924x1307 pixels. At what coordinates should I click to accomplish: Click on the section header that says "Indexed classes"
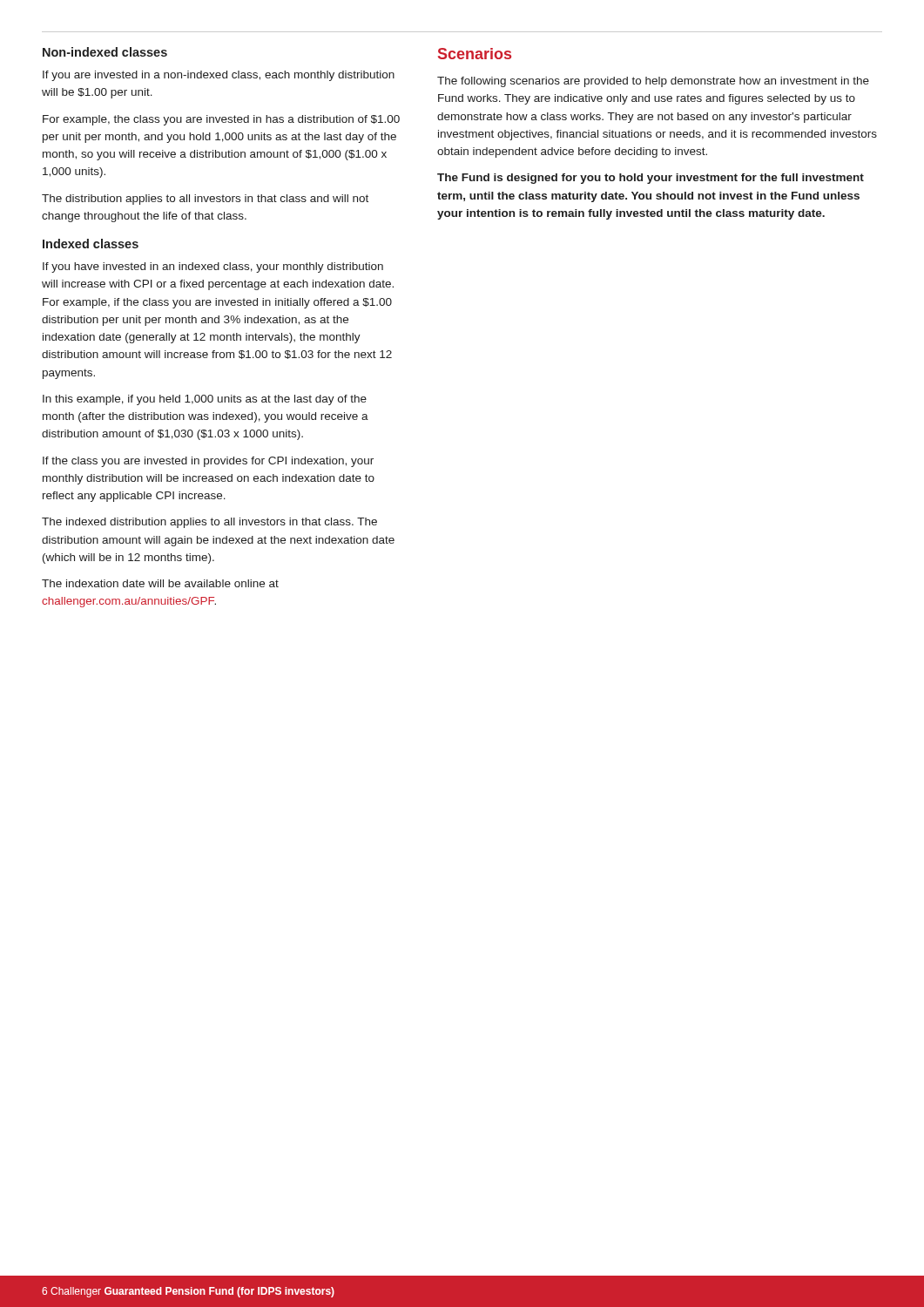pos(91,244)
